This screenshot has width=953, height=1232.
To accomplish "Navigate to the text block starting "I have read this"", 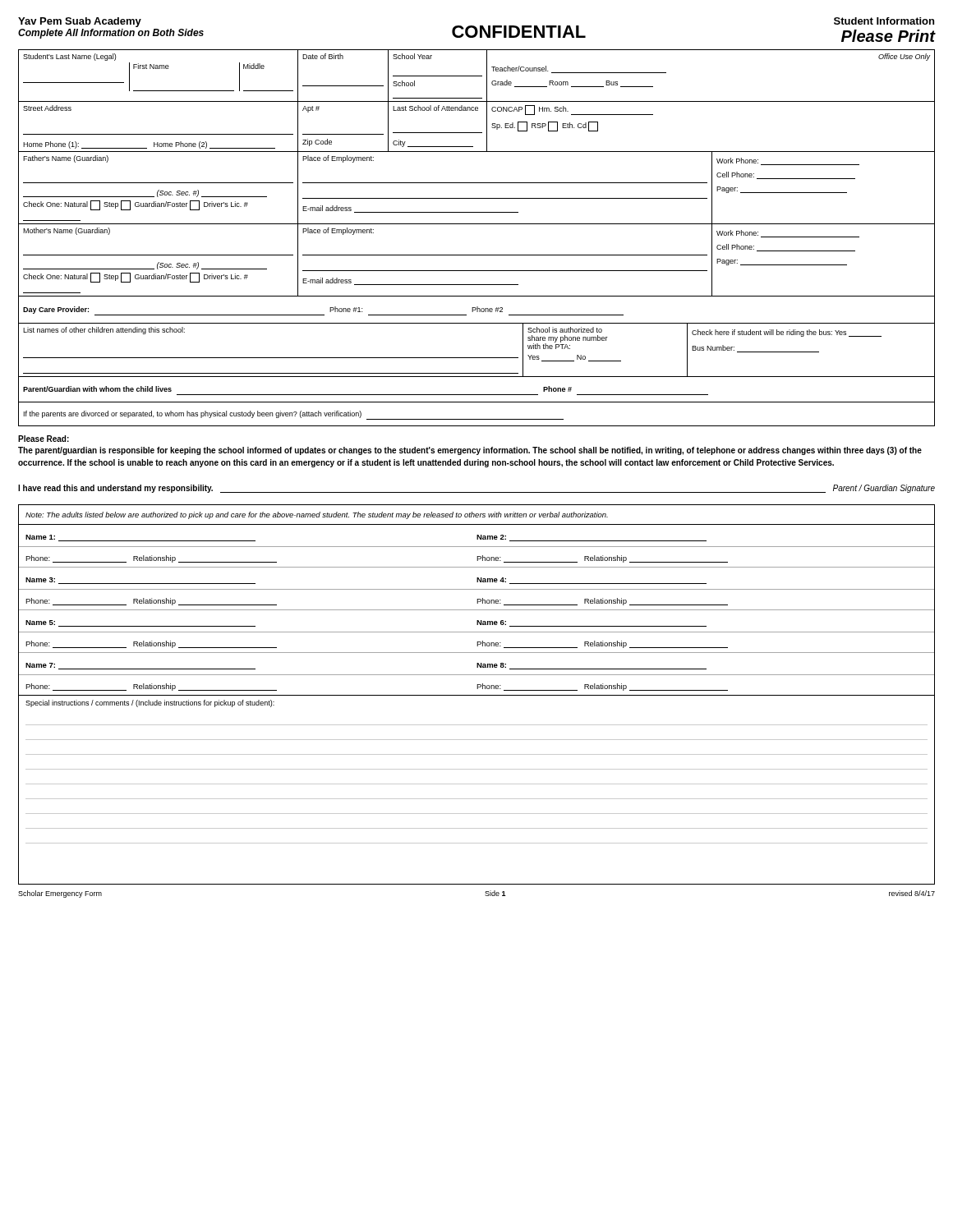I will tap(476, 487).
